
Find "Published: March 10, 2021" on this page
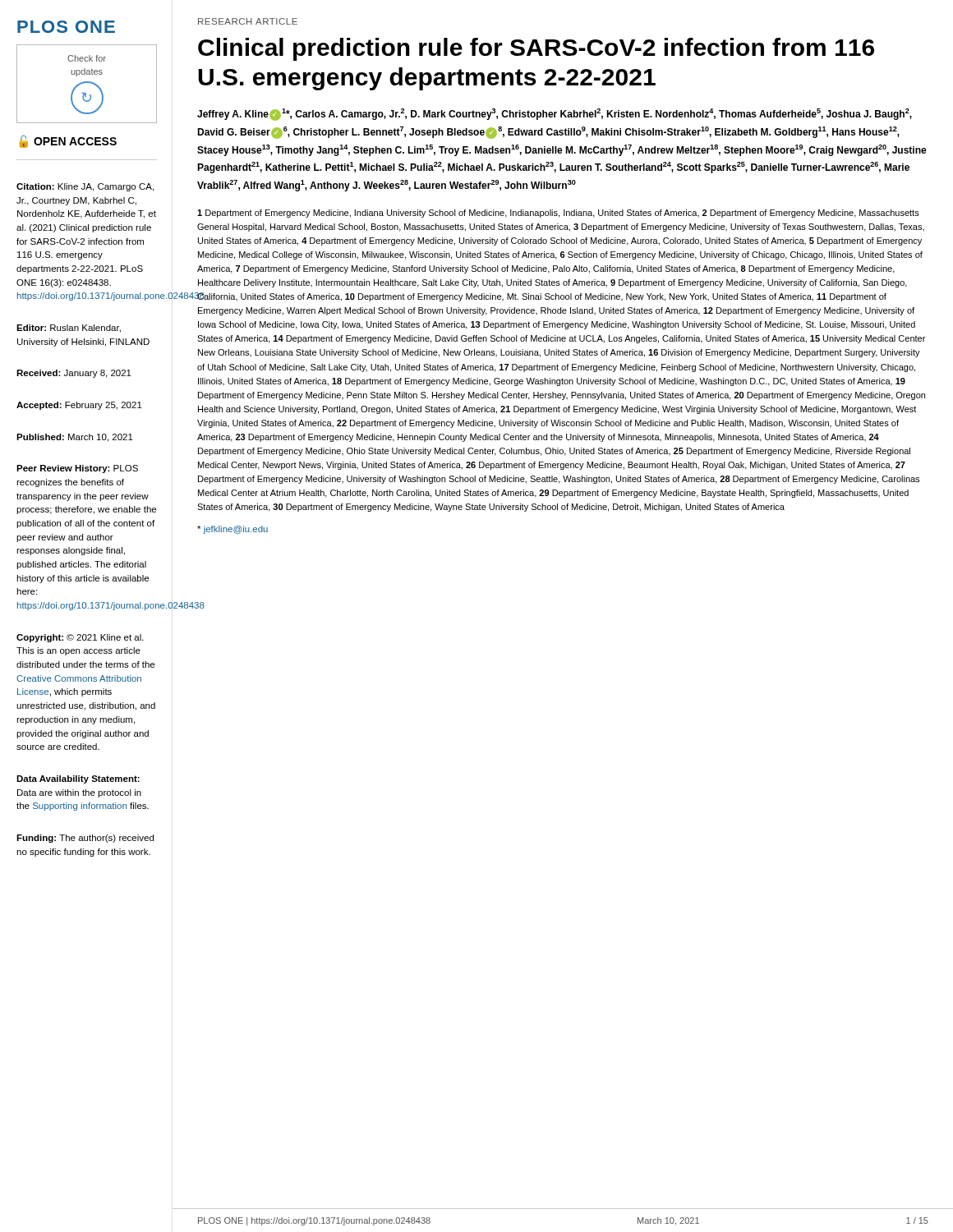pyautogui.click(x=87, y=437)
